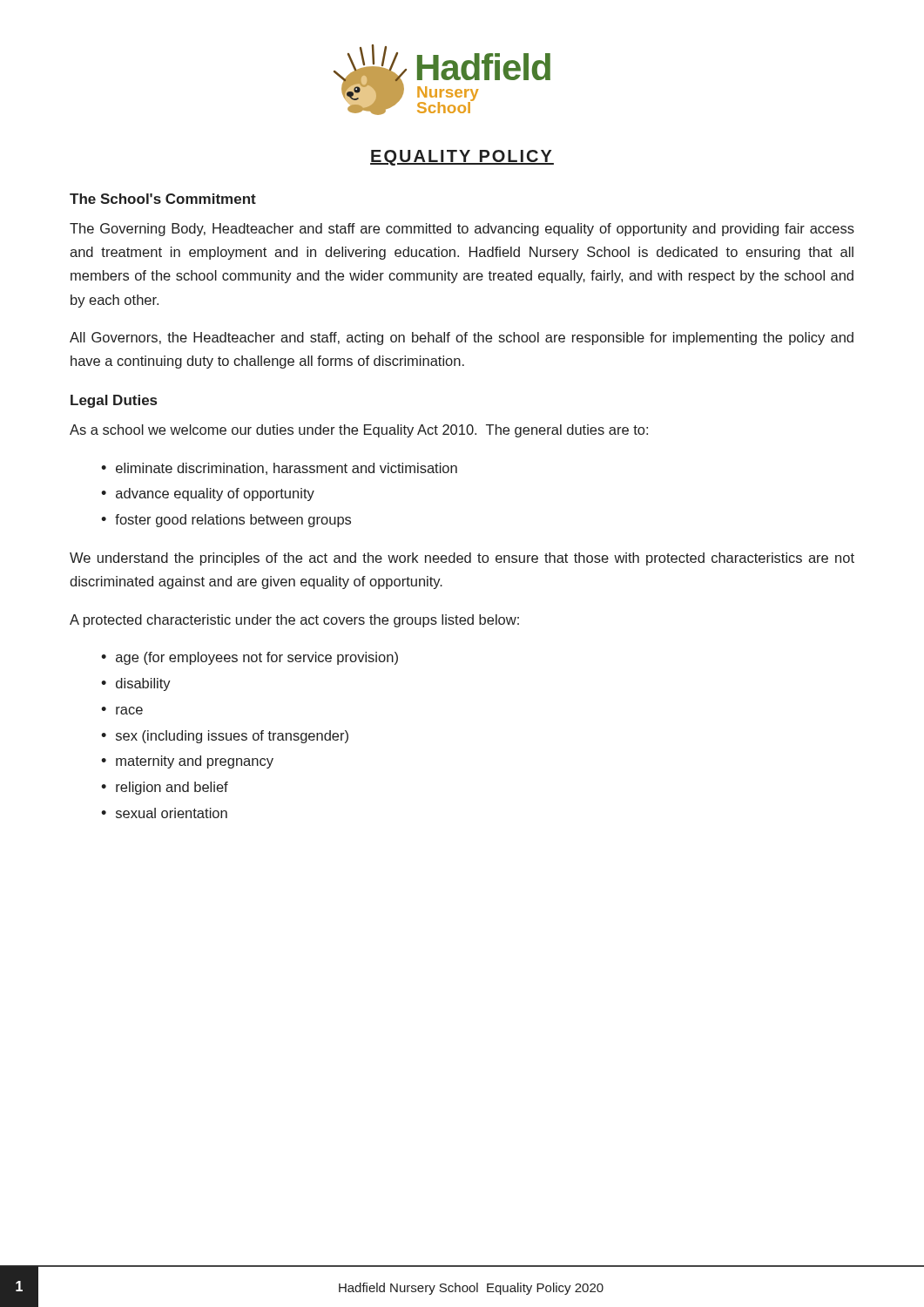The height and width of the screenshot is (1307, 924).
Task: Point to the block beginning "foster good relations"
Action: (x=233, y=520)
